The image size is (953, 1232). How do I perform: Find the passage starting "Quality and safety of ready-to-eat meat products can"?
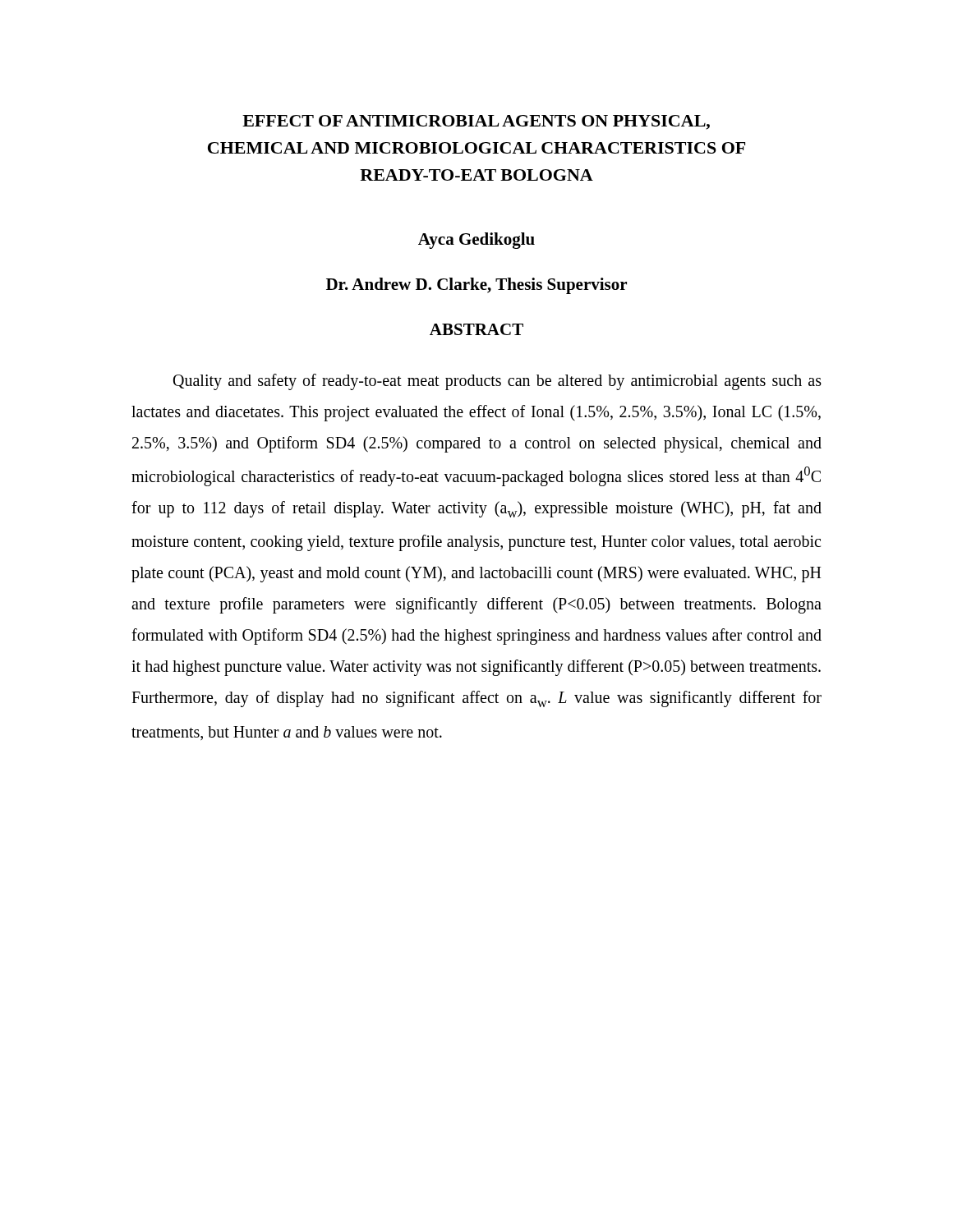click(476, 556)
